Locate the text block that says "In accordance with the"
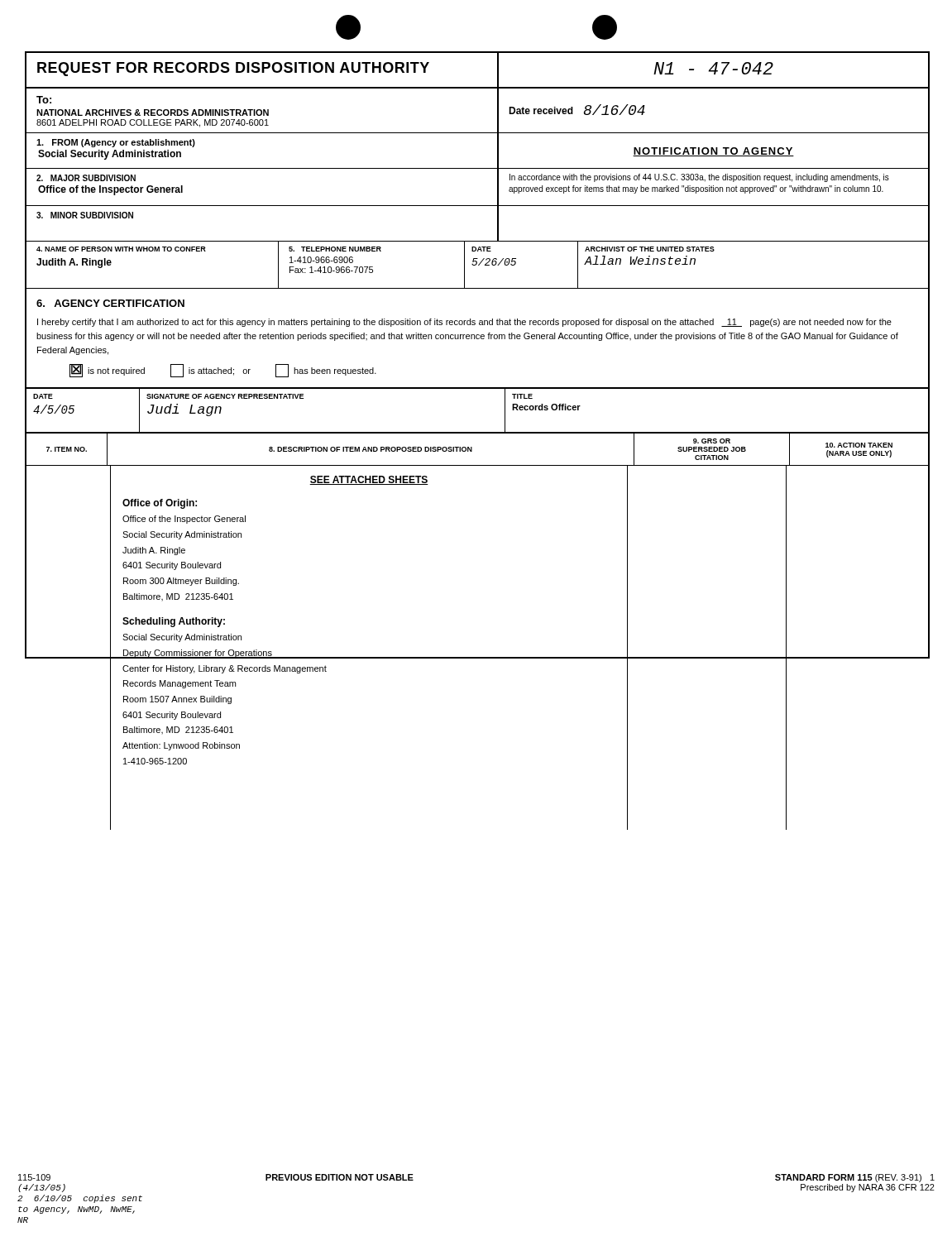 [699, 183]
